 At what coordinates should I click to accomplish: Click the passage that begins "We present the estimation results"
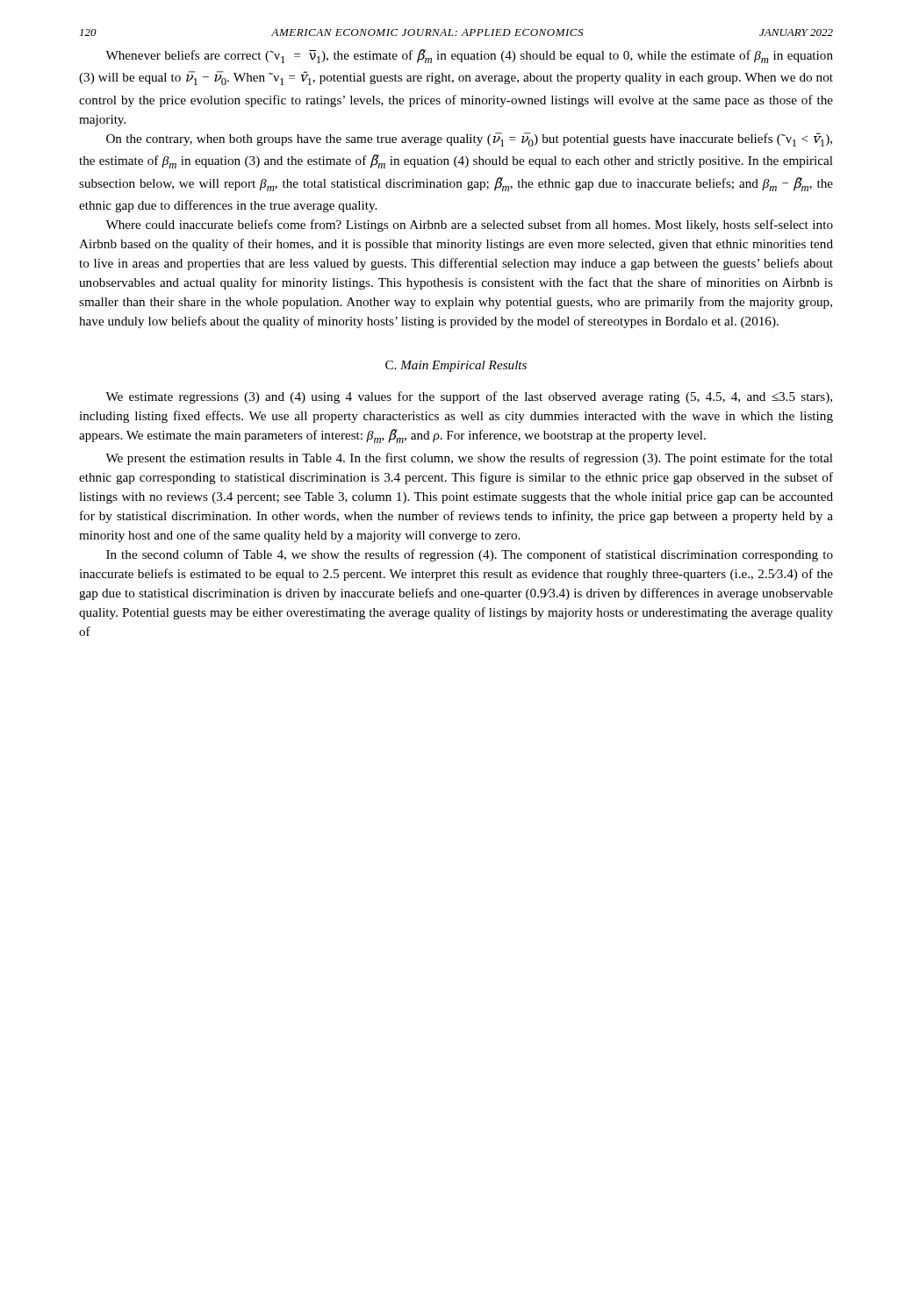456,496
